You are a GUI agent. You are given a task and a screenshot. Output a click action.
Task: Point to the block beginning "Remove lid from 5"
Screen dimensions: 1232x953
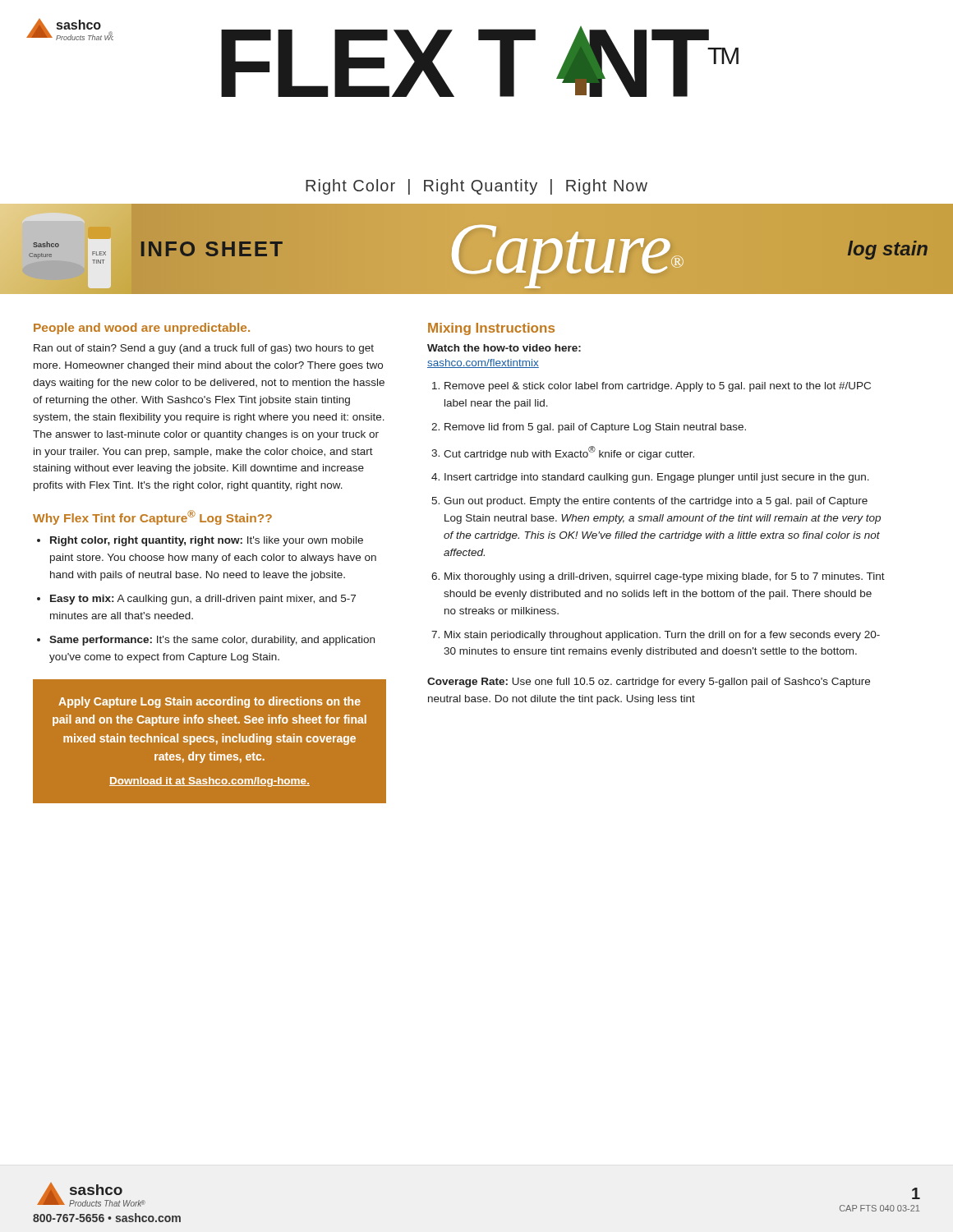595,427
